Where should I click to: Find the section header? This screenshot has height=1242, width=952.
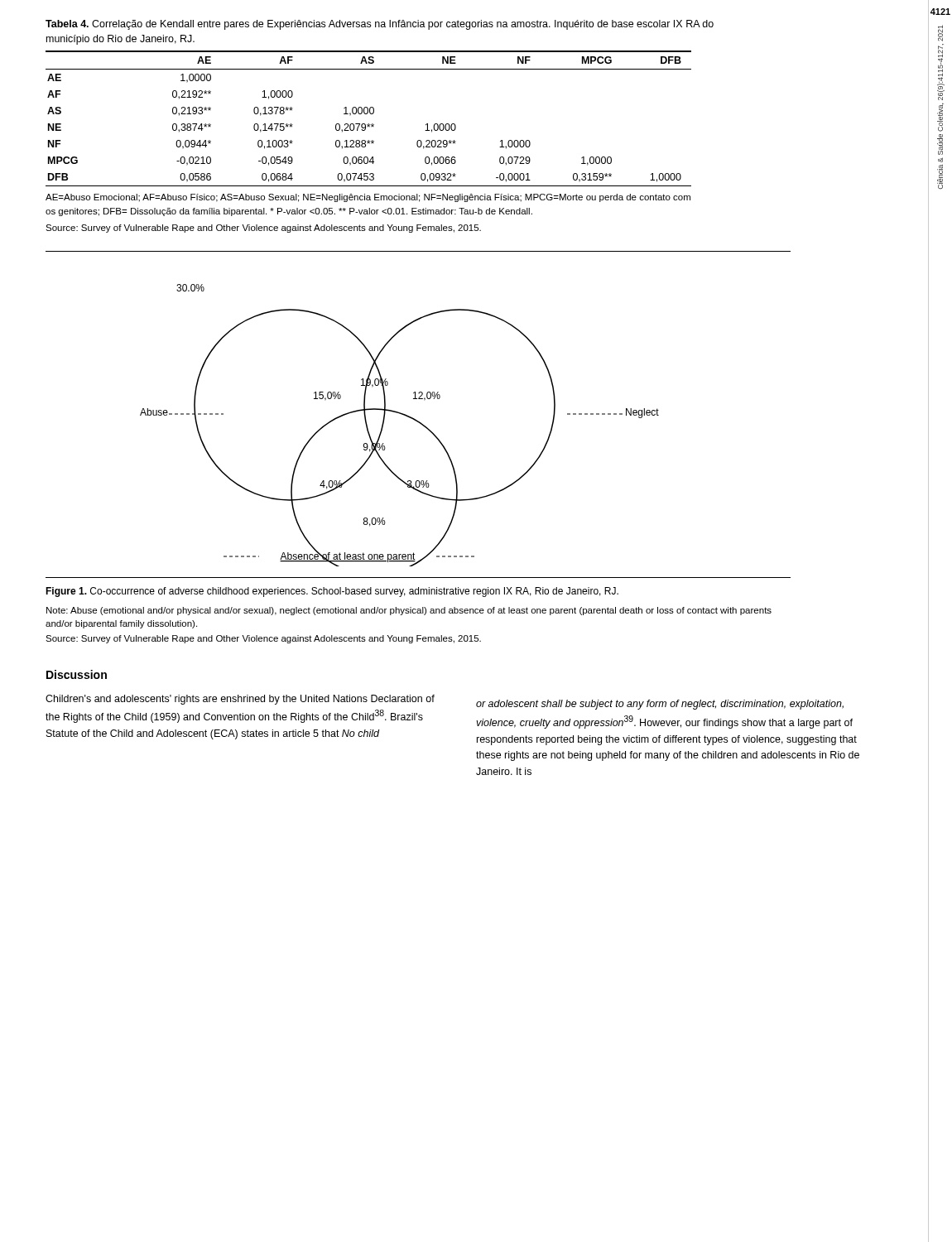[x=76, y=675]
